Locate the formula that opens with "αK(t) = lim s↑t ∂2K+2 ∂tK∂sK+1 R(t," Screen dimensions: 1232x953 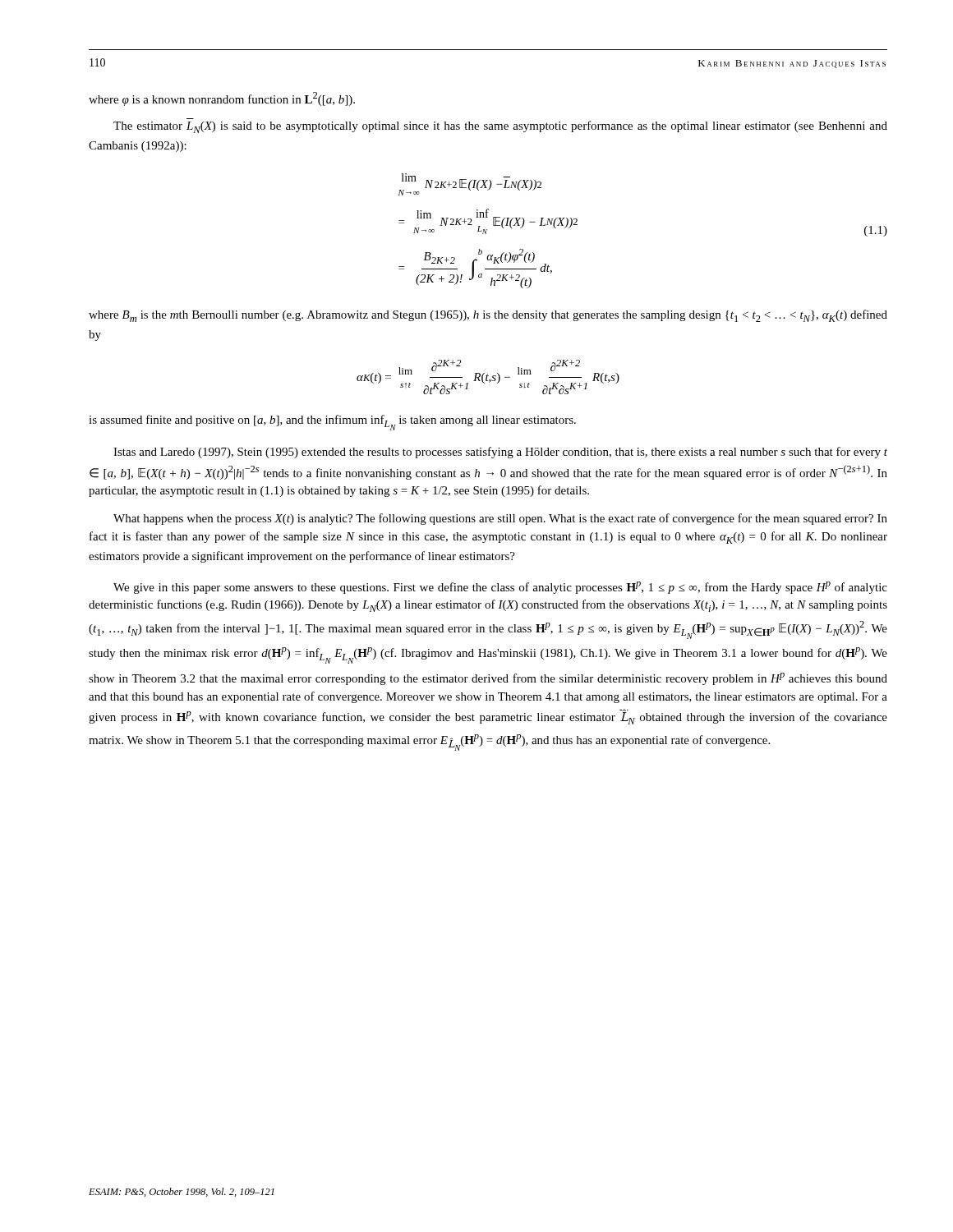click(488, 378)
